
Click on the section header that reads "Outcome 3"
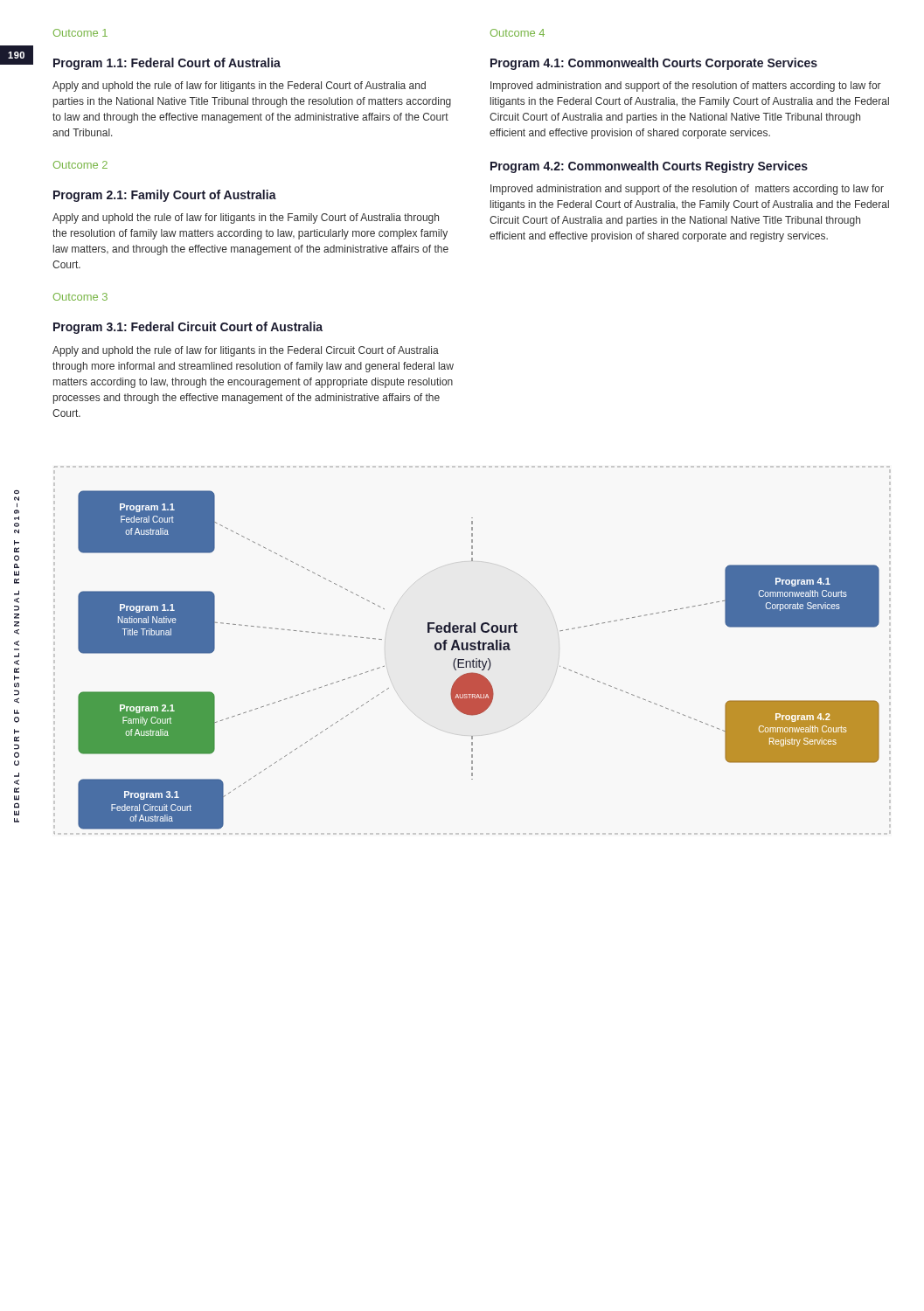click(80, 297)
